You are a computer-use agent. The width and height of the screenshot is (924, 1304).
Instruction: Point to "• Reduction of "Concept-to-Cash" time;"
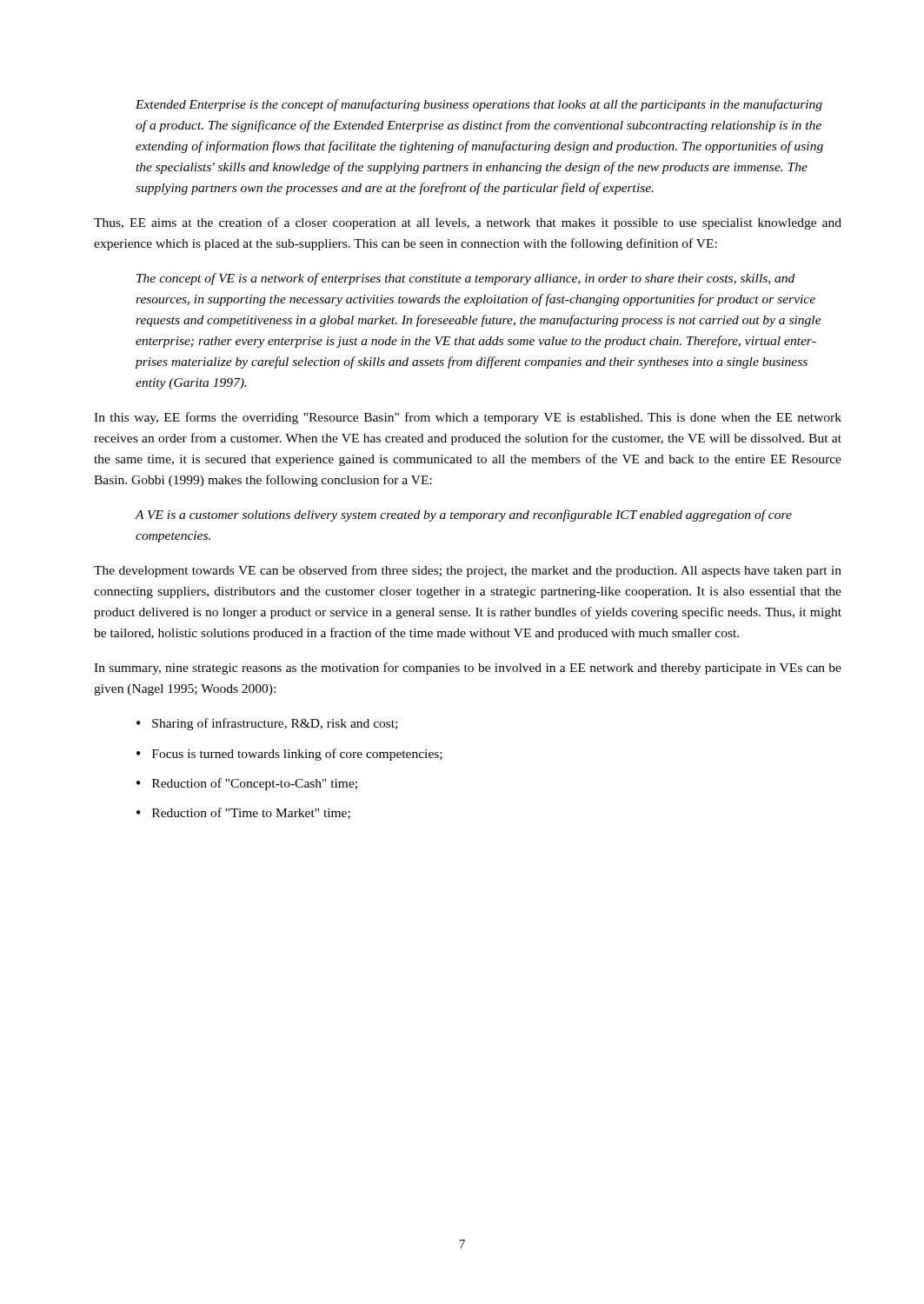247,783
